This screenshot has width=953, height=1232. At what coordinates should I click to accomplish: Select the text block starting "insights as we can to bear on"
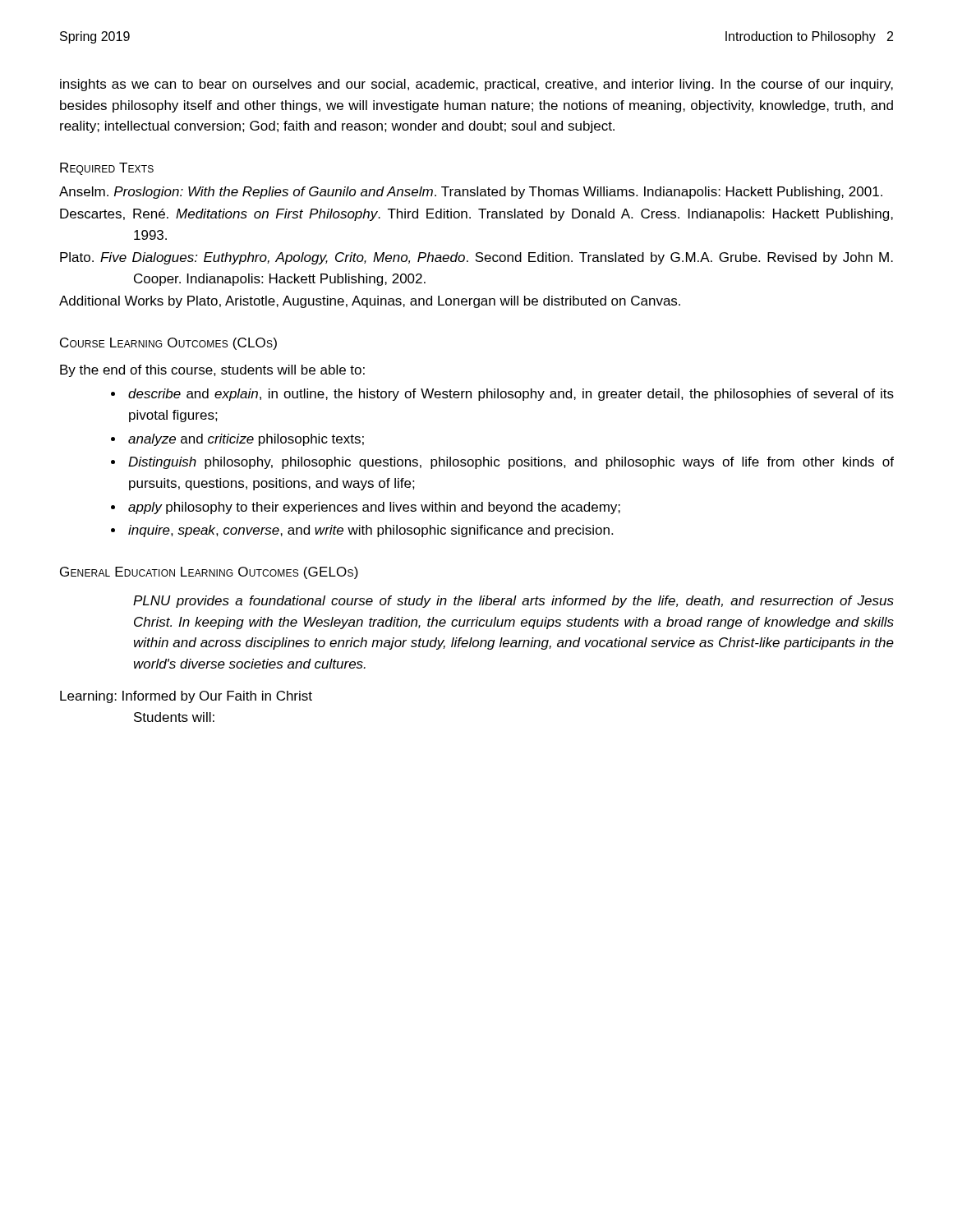[476, 105]
